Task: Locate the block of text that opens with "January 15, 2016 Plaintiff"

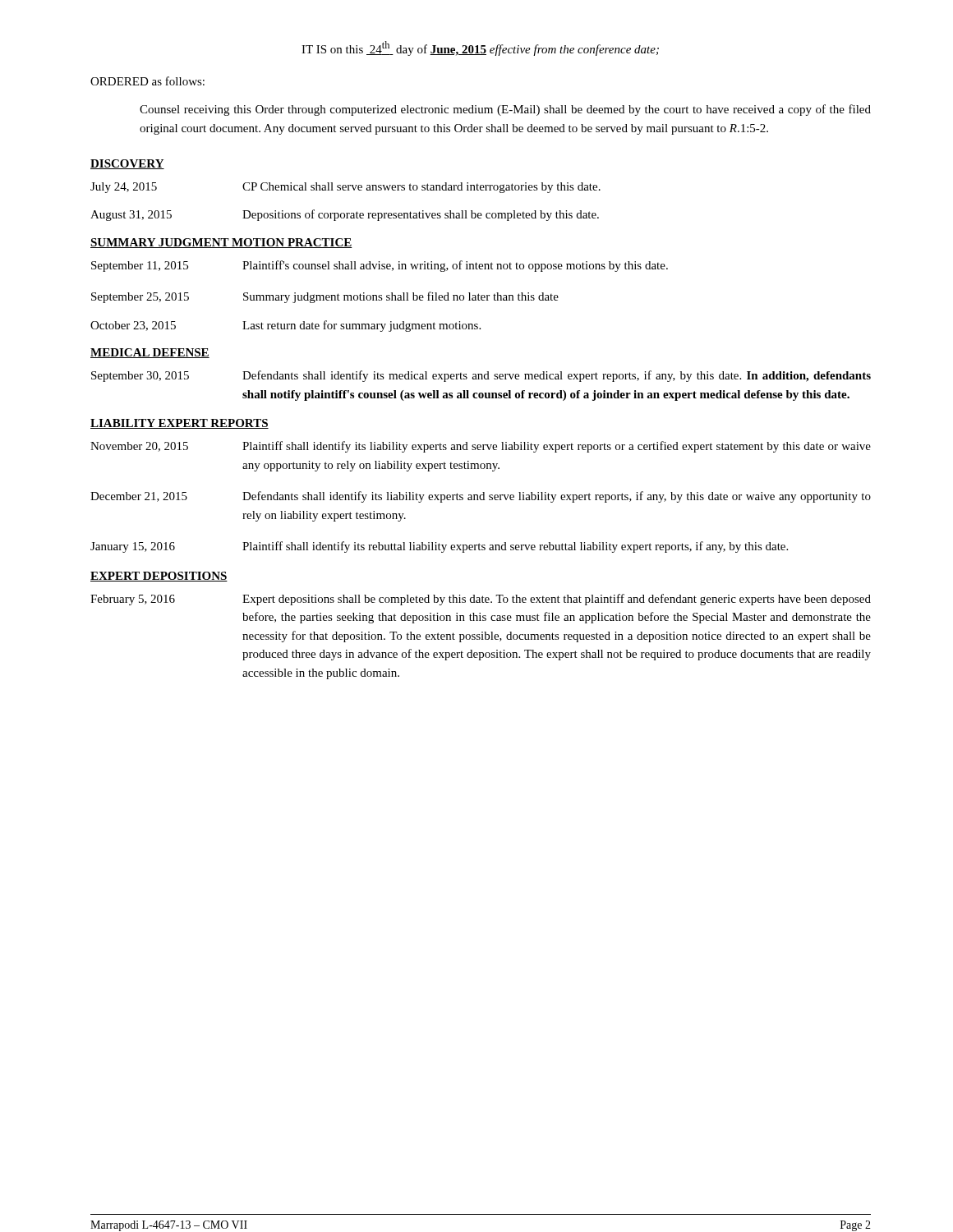Action: 481,546
